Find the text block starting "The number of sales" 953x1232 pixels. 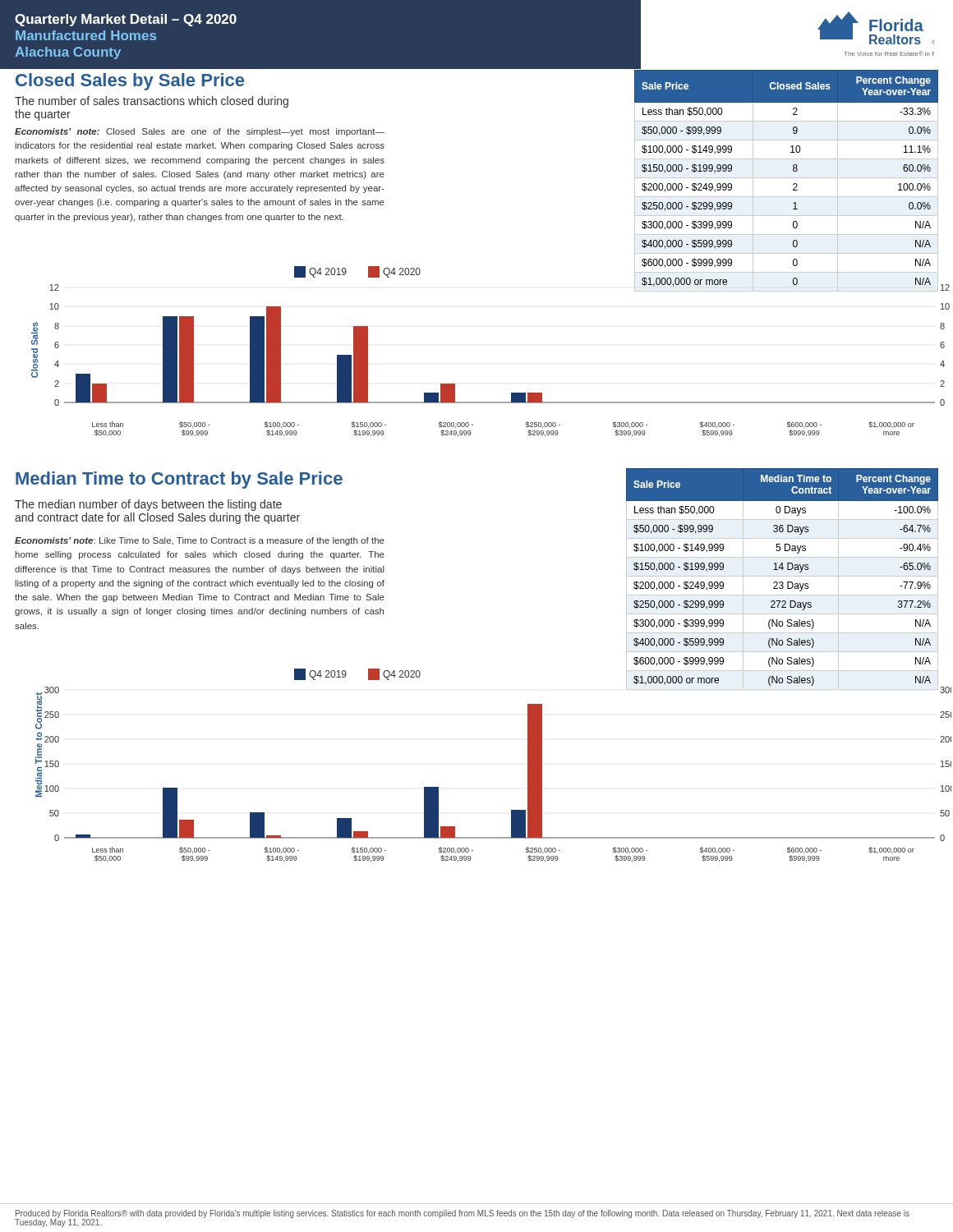pos(152,108)
